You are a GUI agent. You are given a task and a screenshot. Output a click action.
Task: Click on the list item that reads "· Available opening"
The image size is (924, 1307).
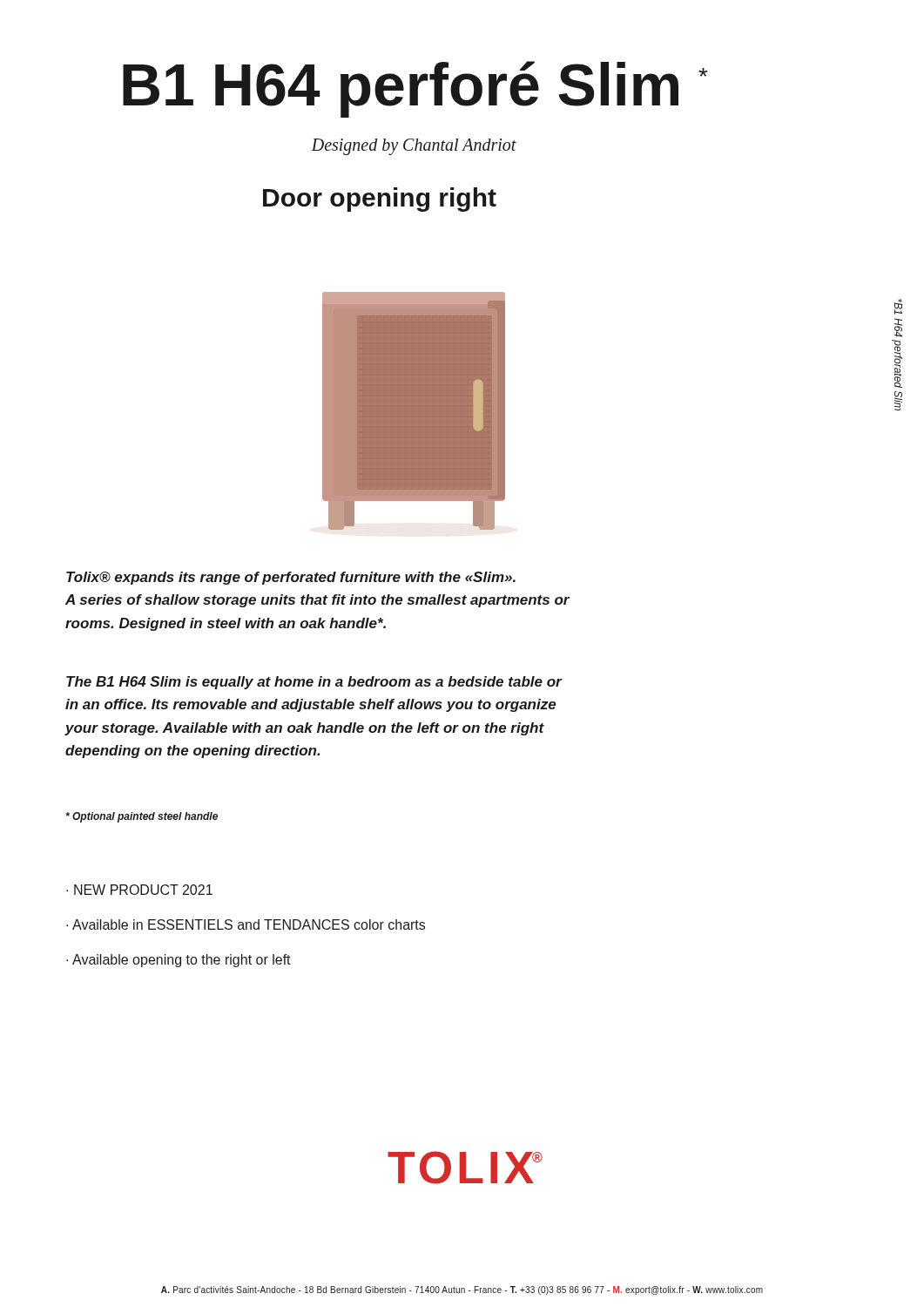click(178, 960)
